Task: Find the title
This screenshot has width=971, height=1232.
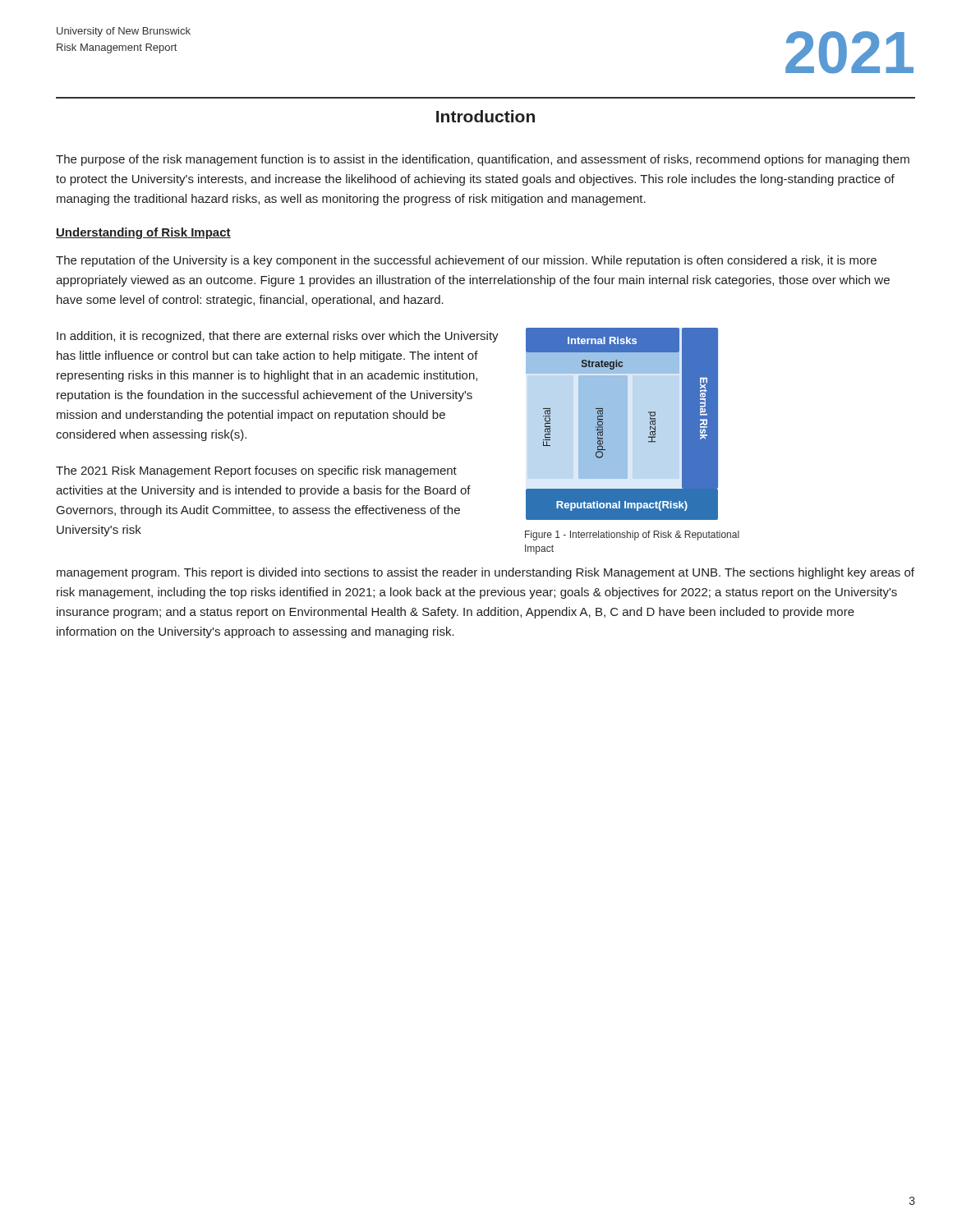Action: [486, 116]
